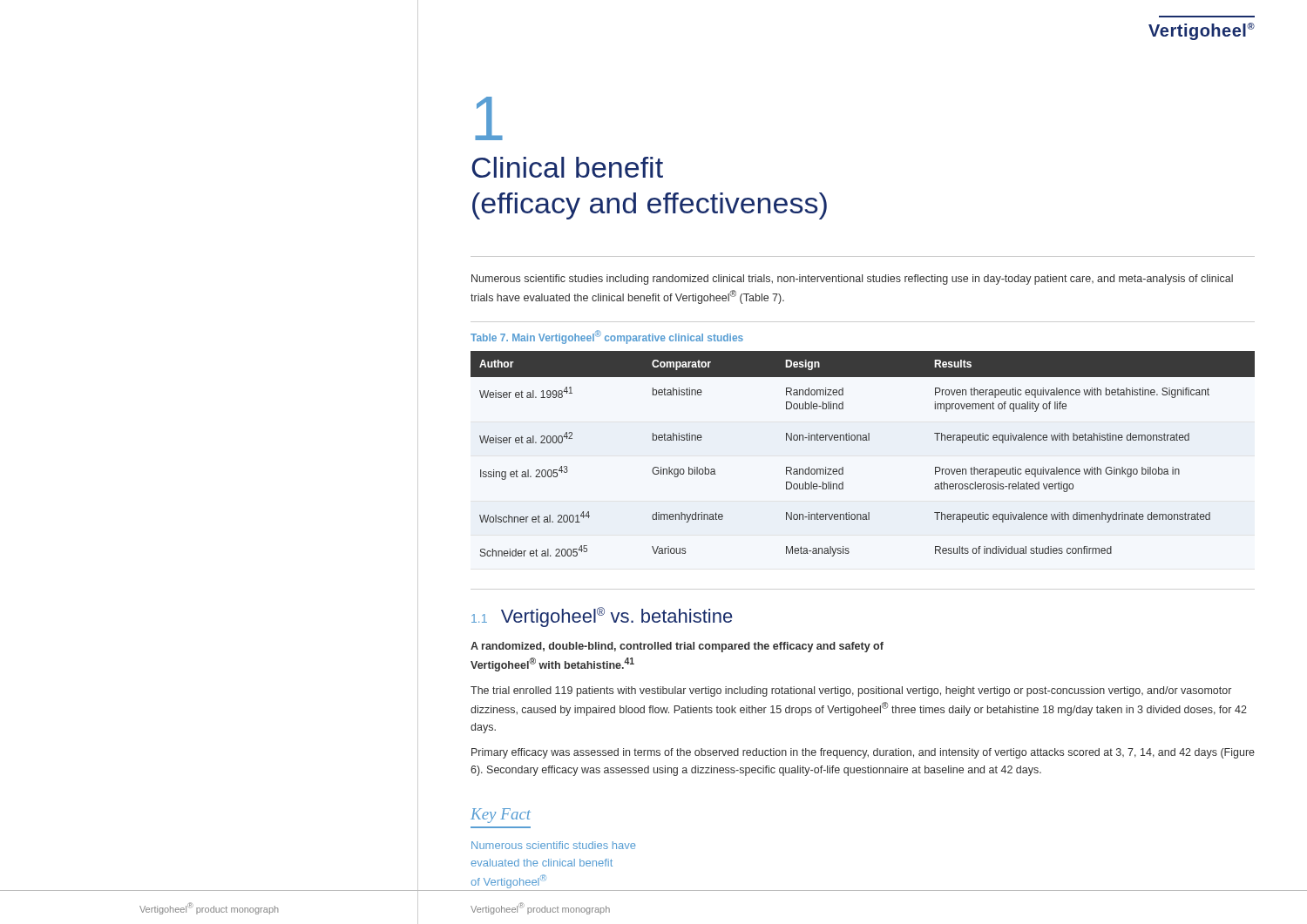Where does it say "1.1 Vertigoheel® vs. betahistine"?

(602, 616)
